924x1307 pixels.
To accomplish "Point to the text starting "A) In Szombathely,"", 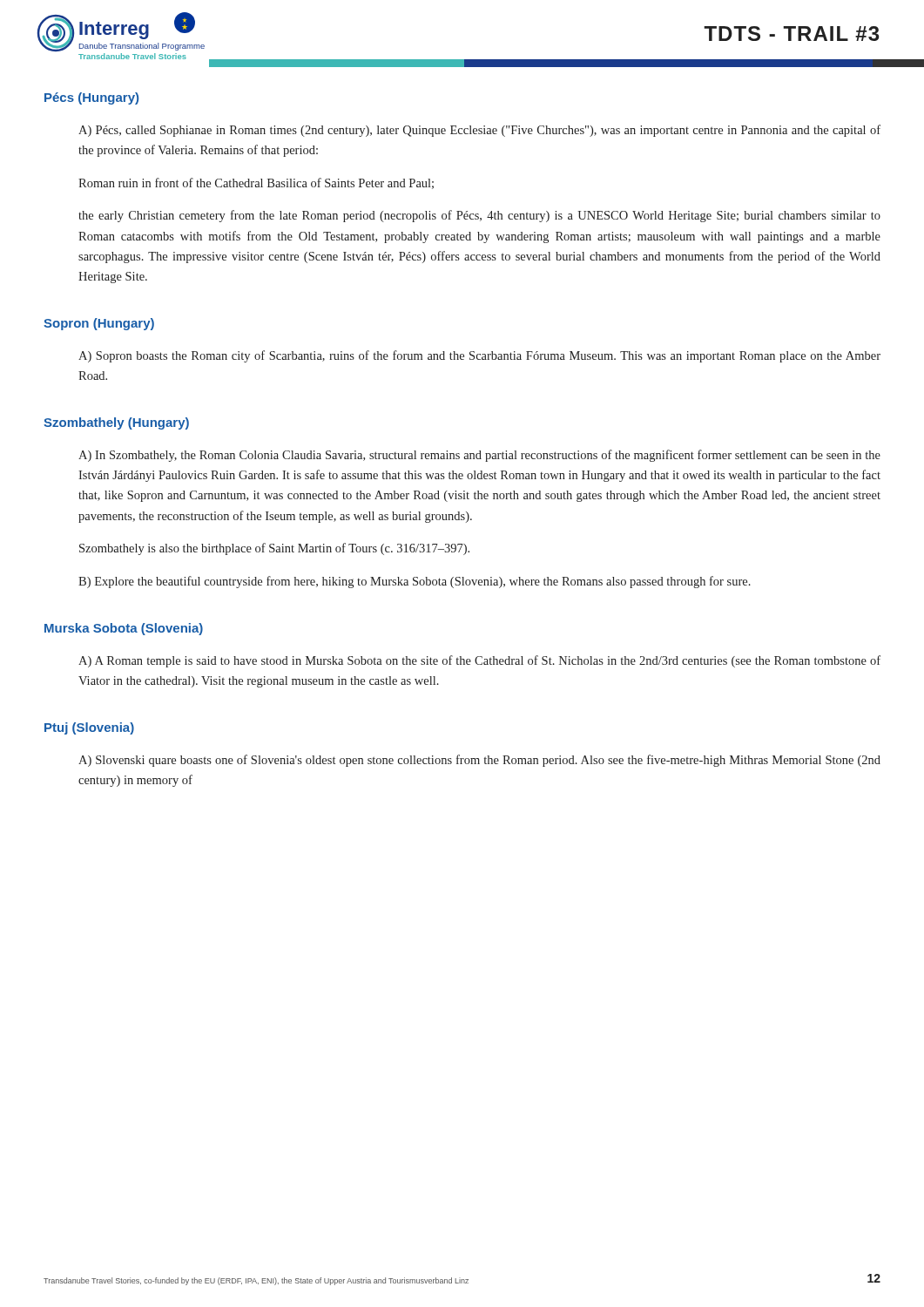I will point(479,502).
